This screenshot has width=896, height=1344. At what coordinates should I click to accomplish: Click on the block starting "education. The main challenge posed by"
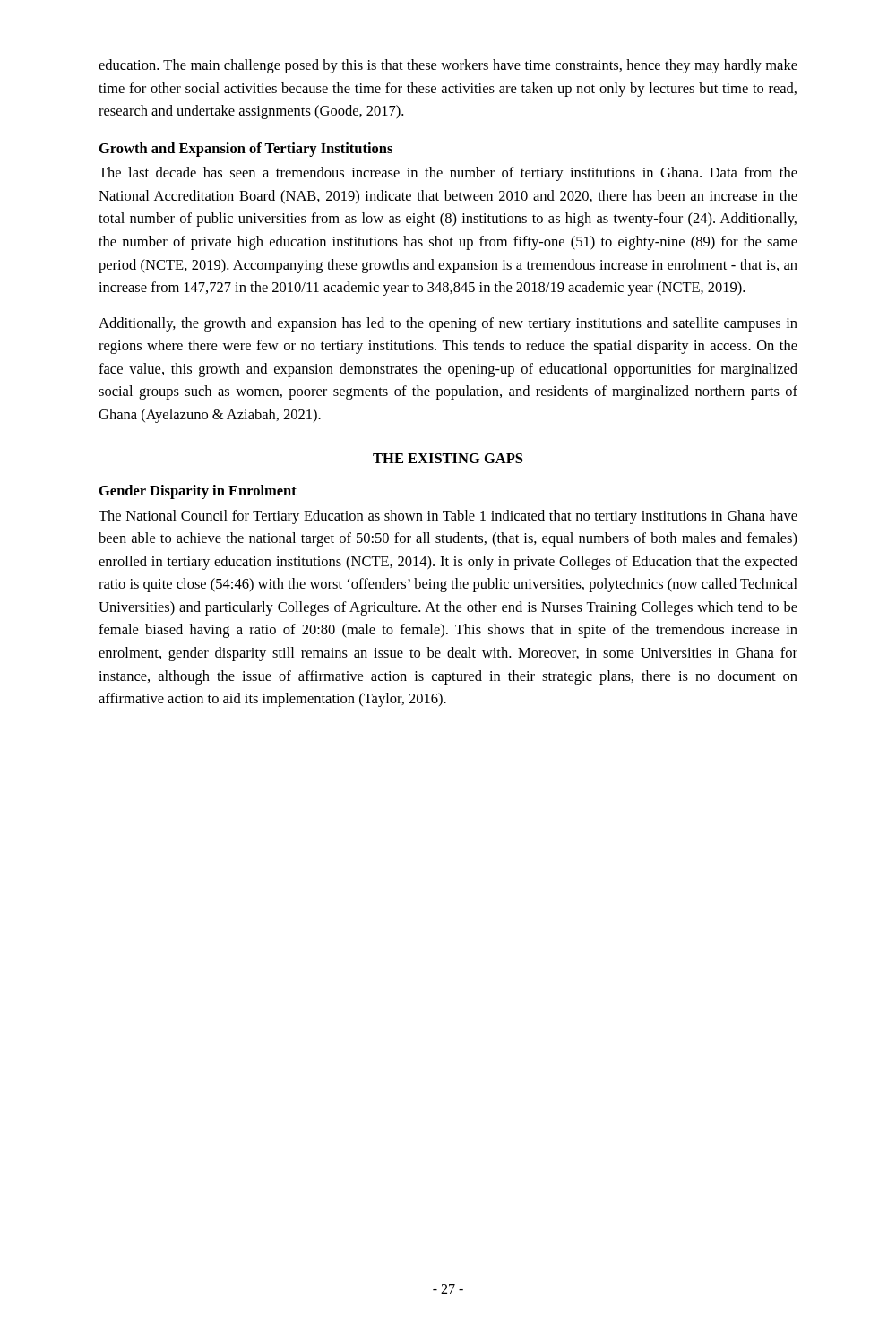tap(448, 88)
